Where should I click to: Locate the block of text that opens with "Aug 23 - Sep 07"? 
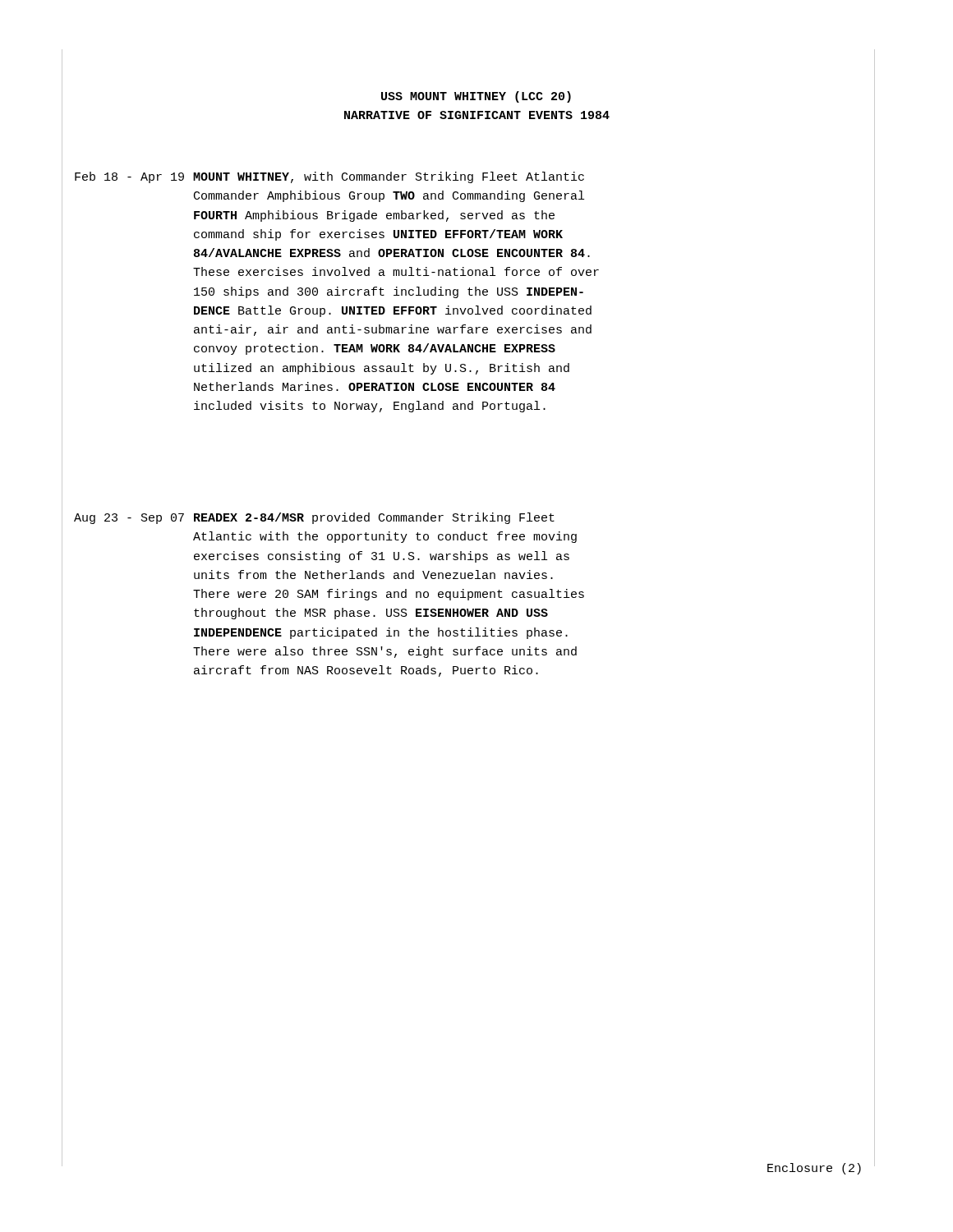[x=468, y=595]
